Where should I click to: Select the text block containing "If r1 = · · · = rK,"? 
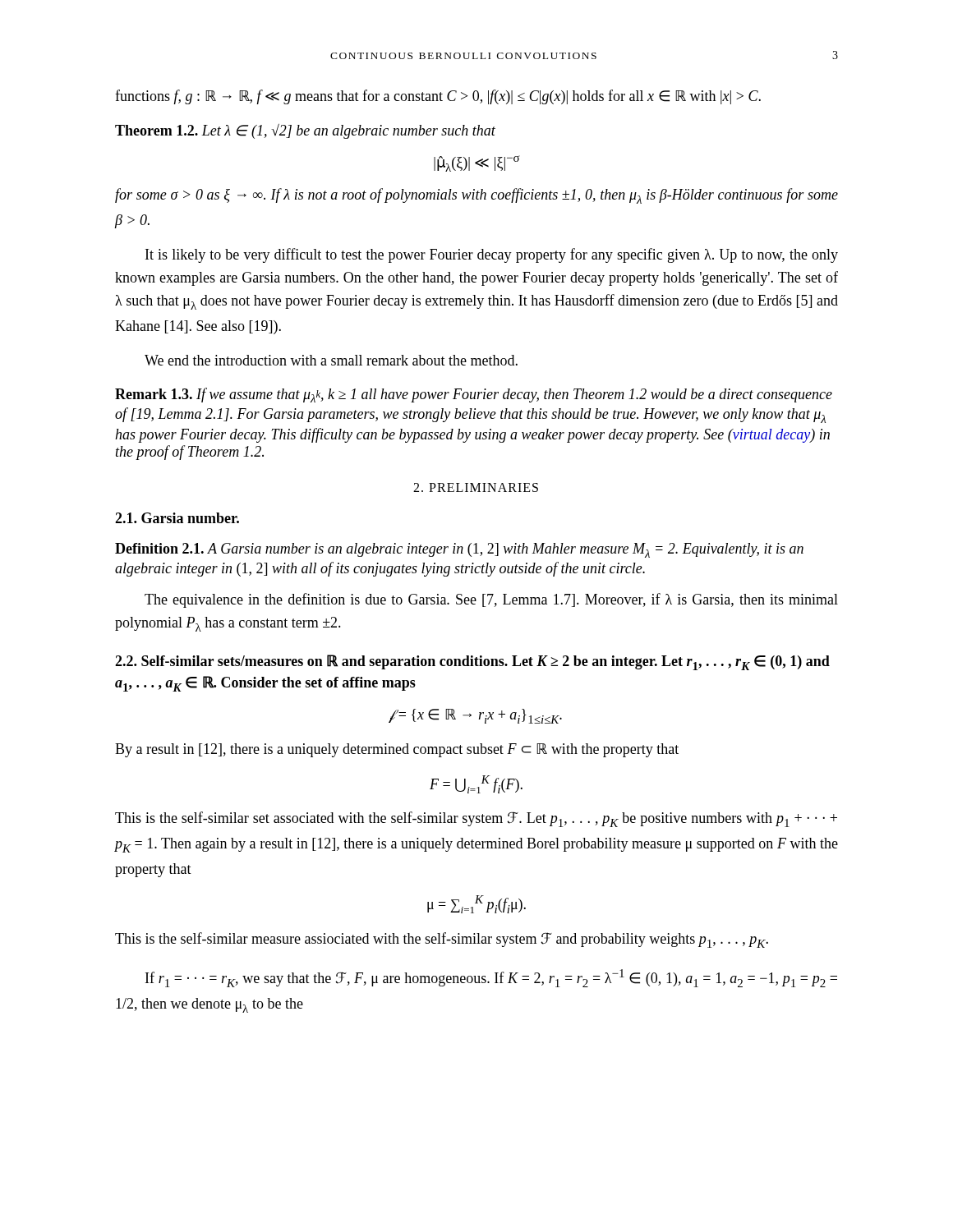tap(476, 992)
